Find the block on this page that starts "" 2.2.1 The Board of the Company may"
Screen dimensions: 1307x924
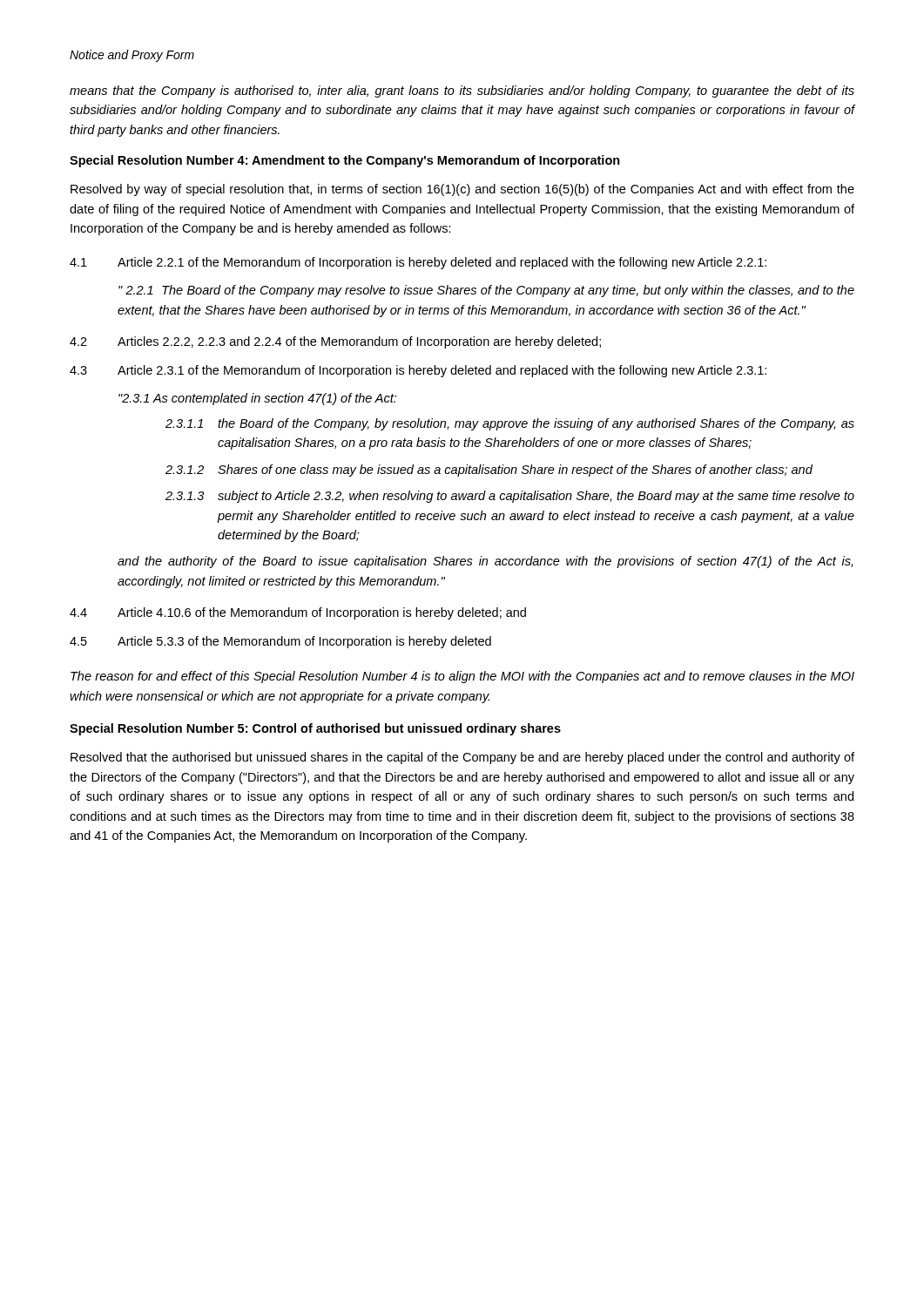(486, 300)
